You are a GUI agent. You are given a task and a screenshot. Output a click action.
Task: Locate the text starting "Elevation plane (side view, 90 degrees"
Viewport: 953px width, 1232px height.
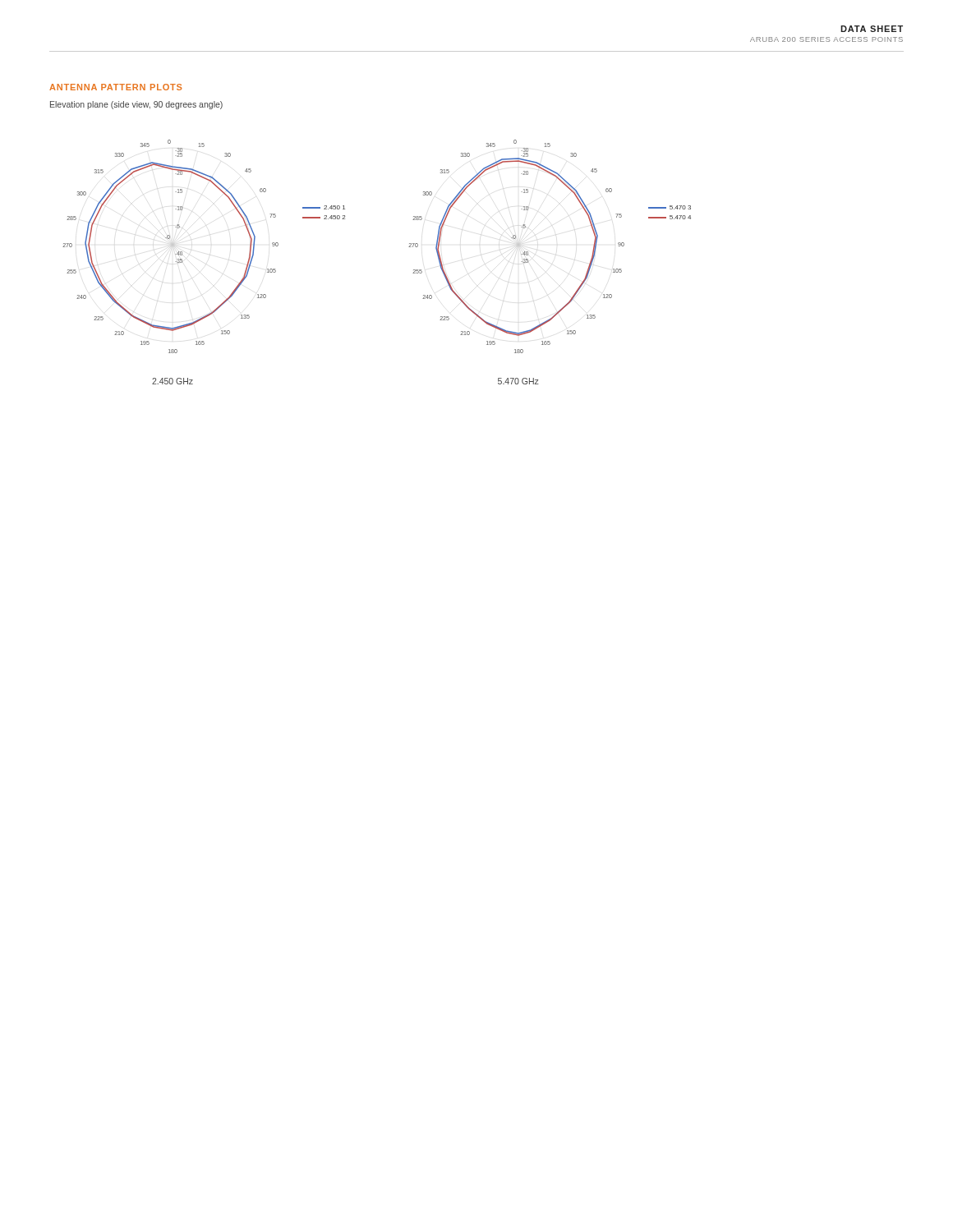pyautogui.click(x=136, y=104)
